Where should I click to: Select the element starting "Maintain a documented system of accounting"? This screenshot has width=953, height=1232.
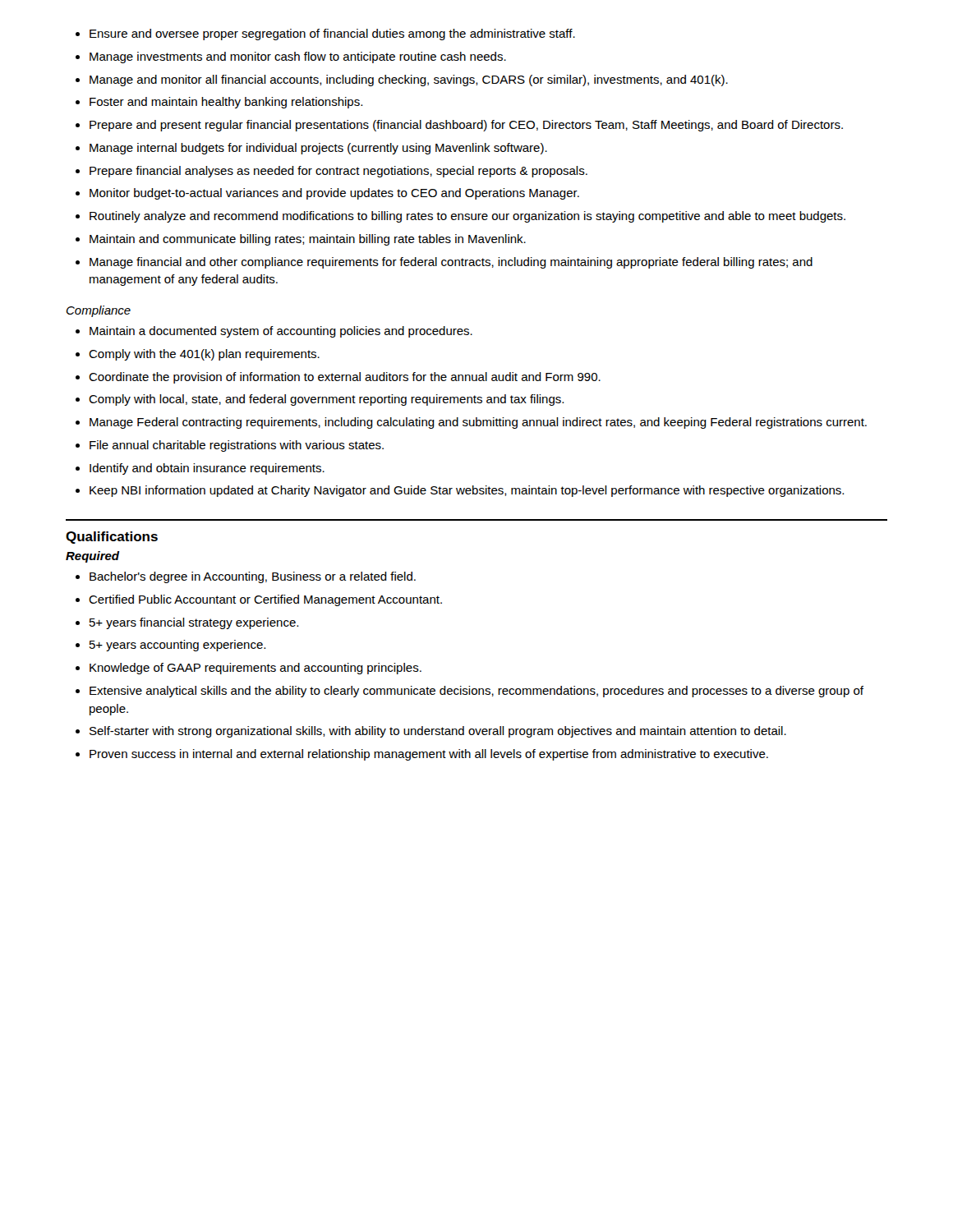[x=476, y=331]
